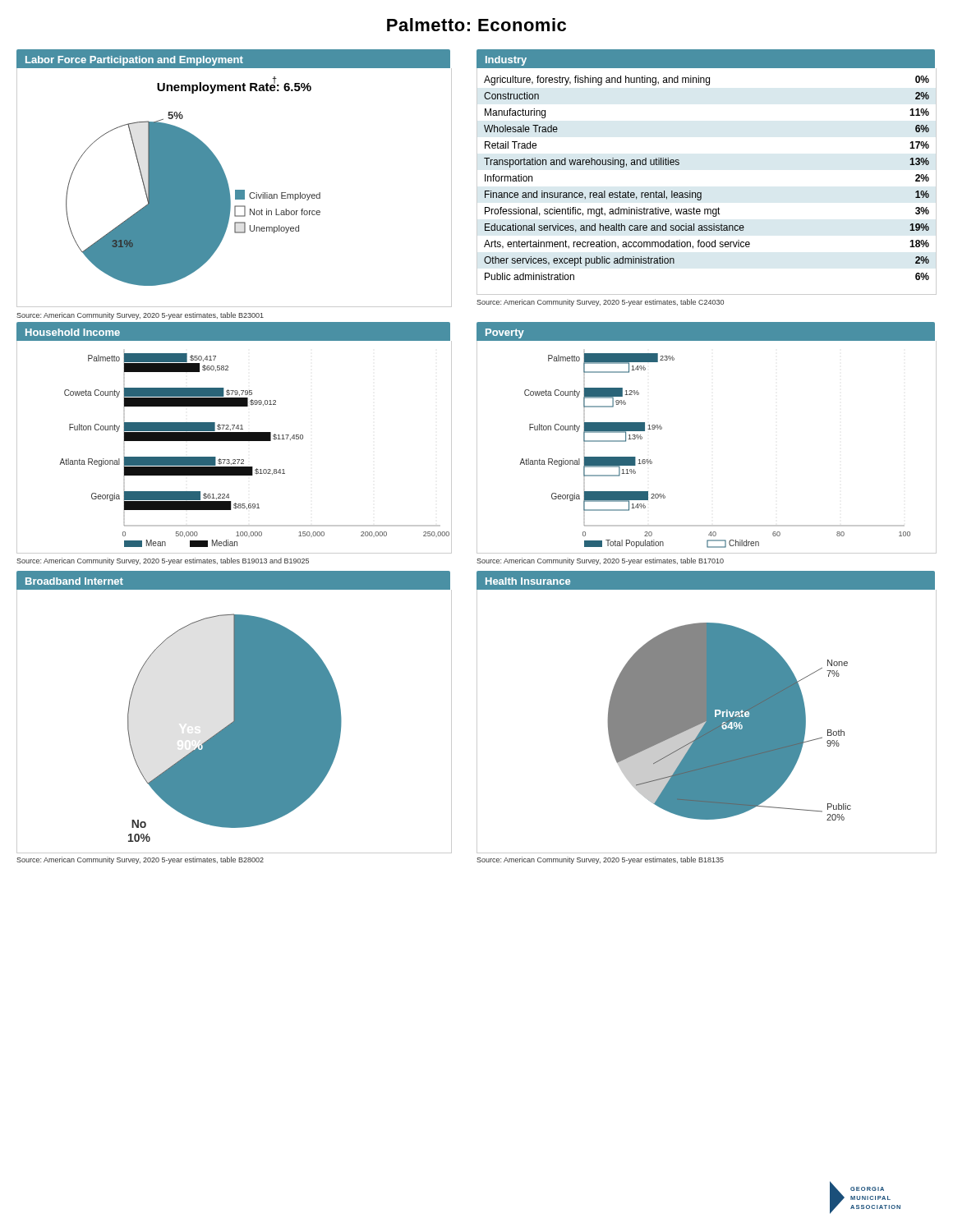The image size is (953, 1232).
Task: Point to the block beginning "Source: American Community Survey, 2020 5-year estimates, tables"
Action: (163, 561)
